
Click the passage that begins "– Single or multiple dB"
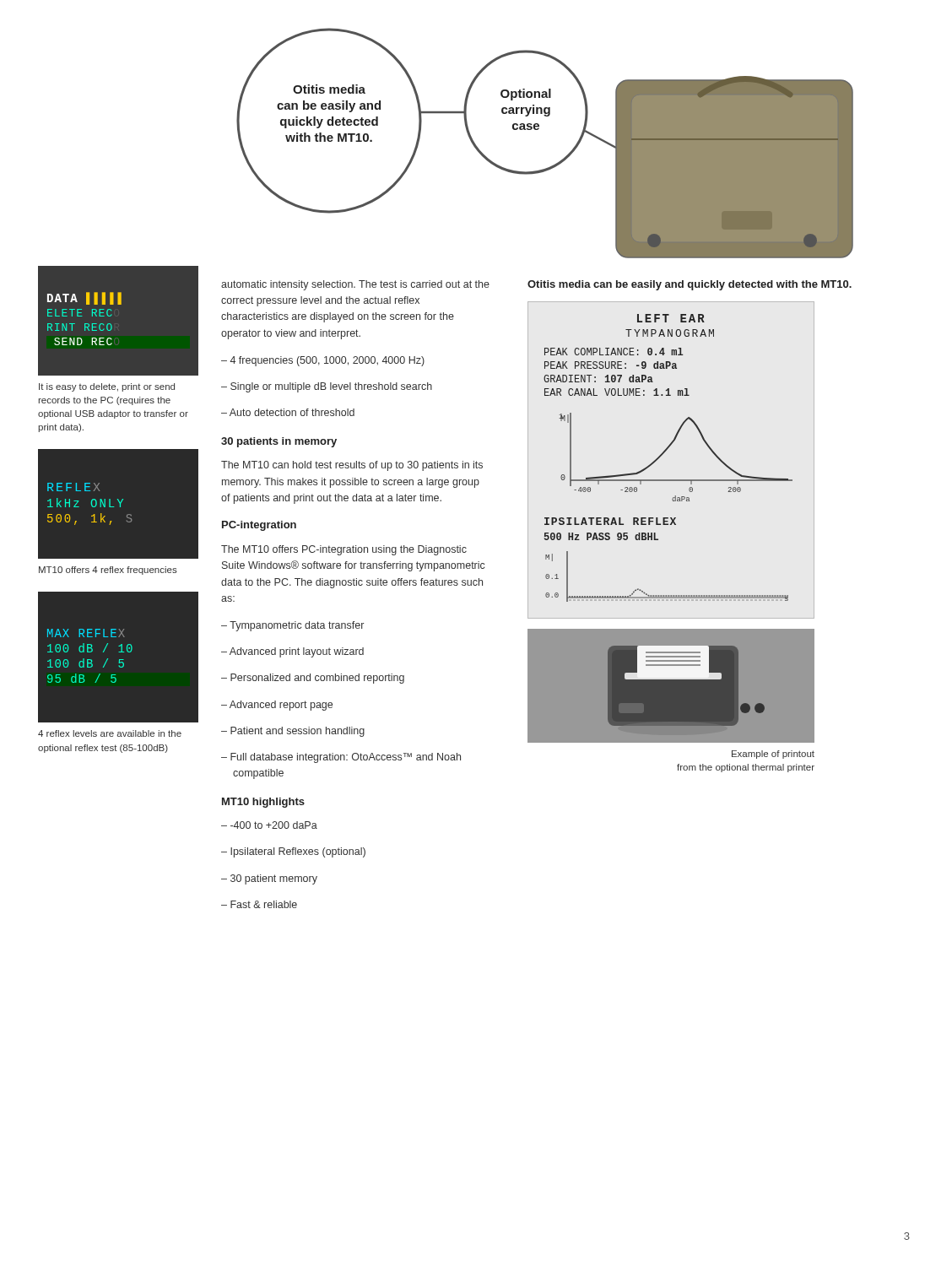coord(355,387)
